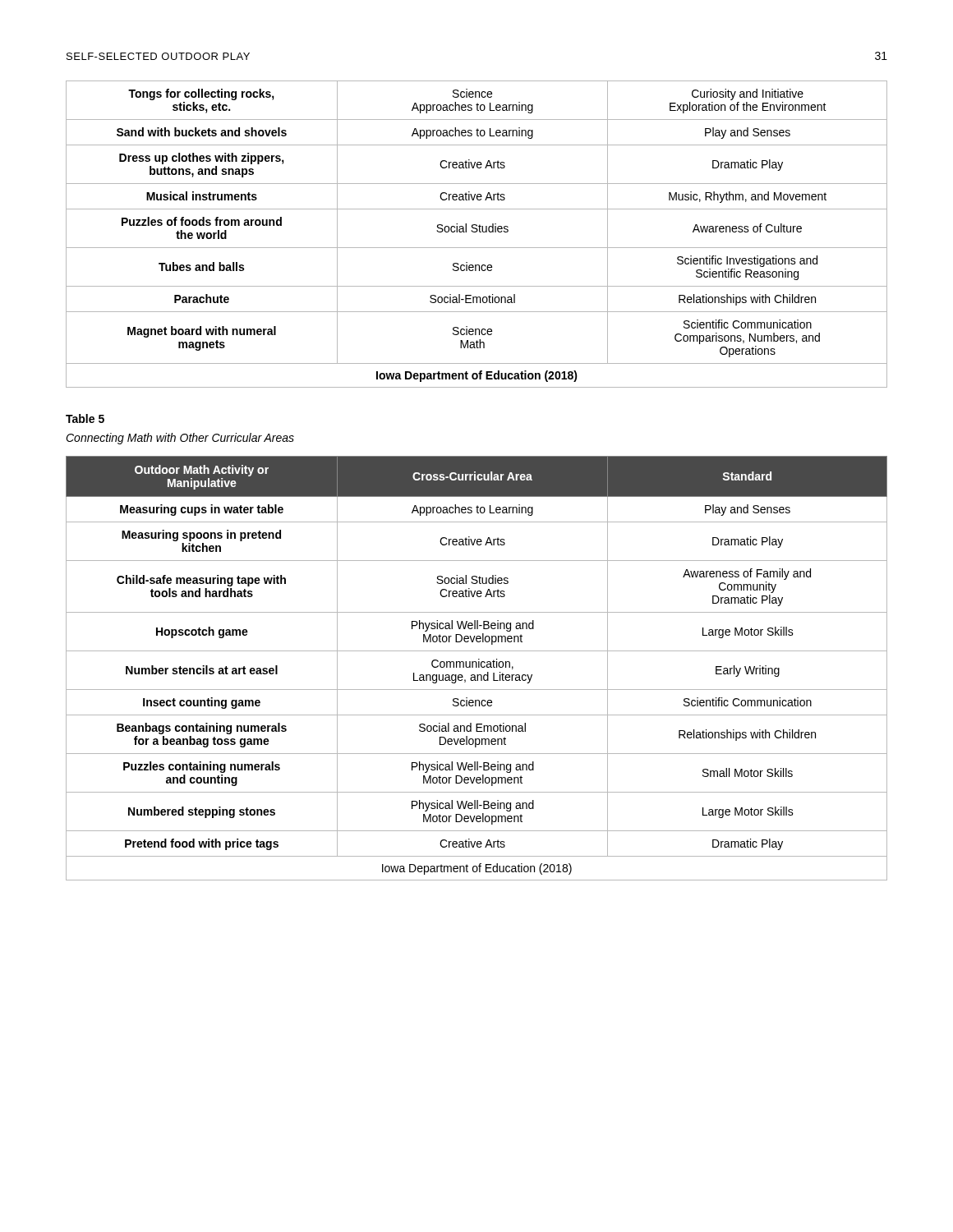
Task: Locate the table with the text "Measuring cups in"
Action: (x=476, y=668)
